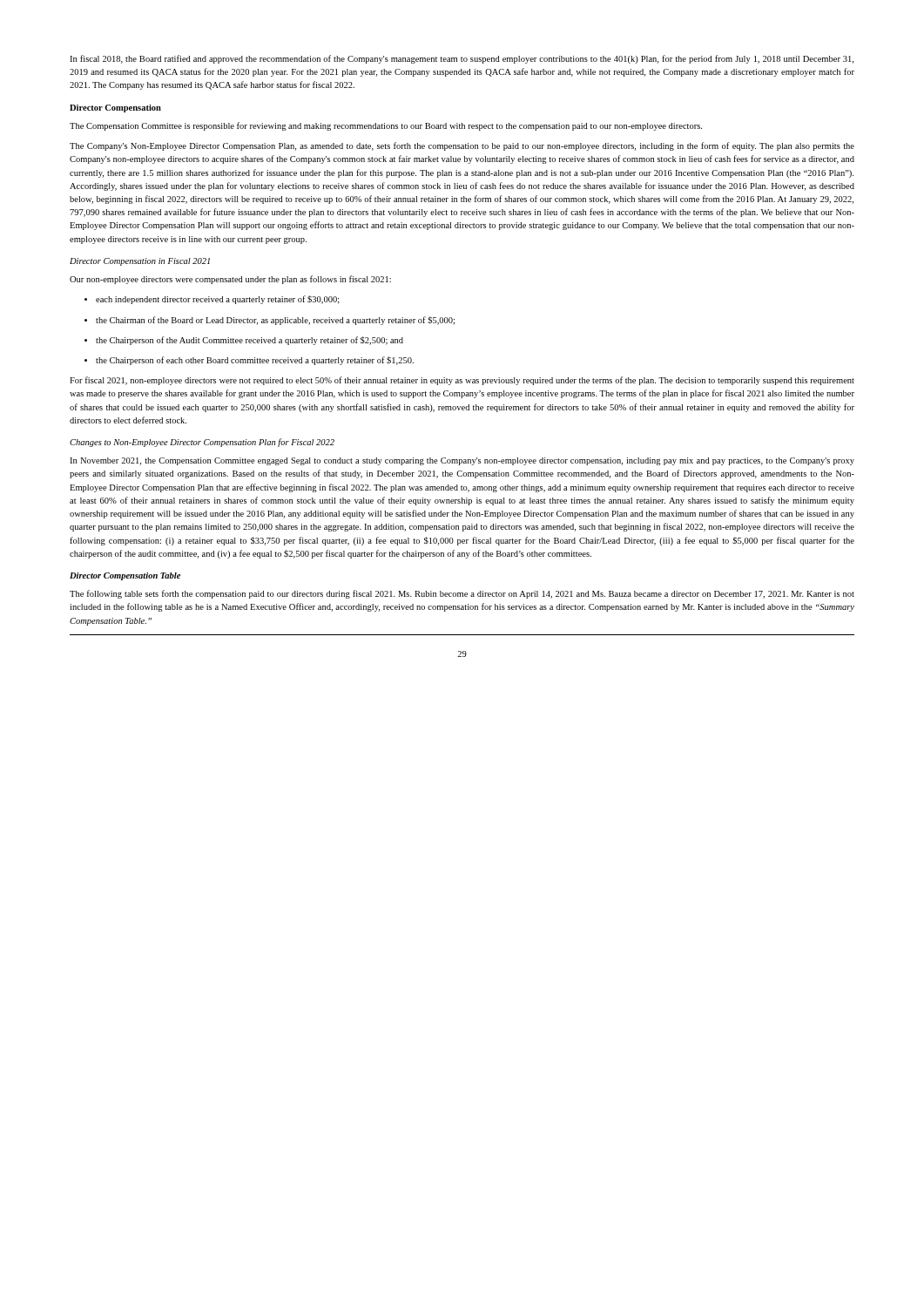924x1307 pixels.
Task: Find the block on this page that starts "The Compensation Committee is responsible for reviewing"
Action: tap(462, 126)
